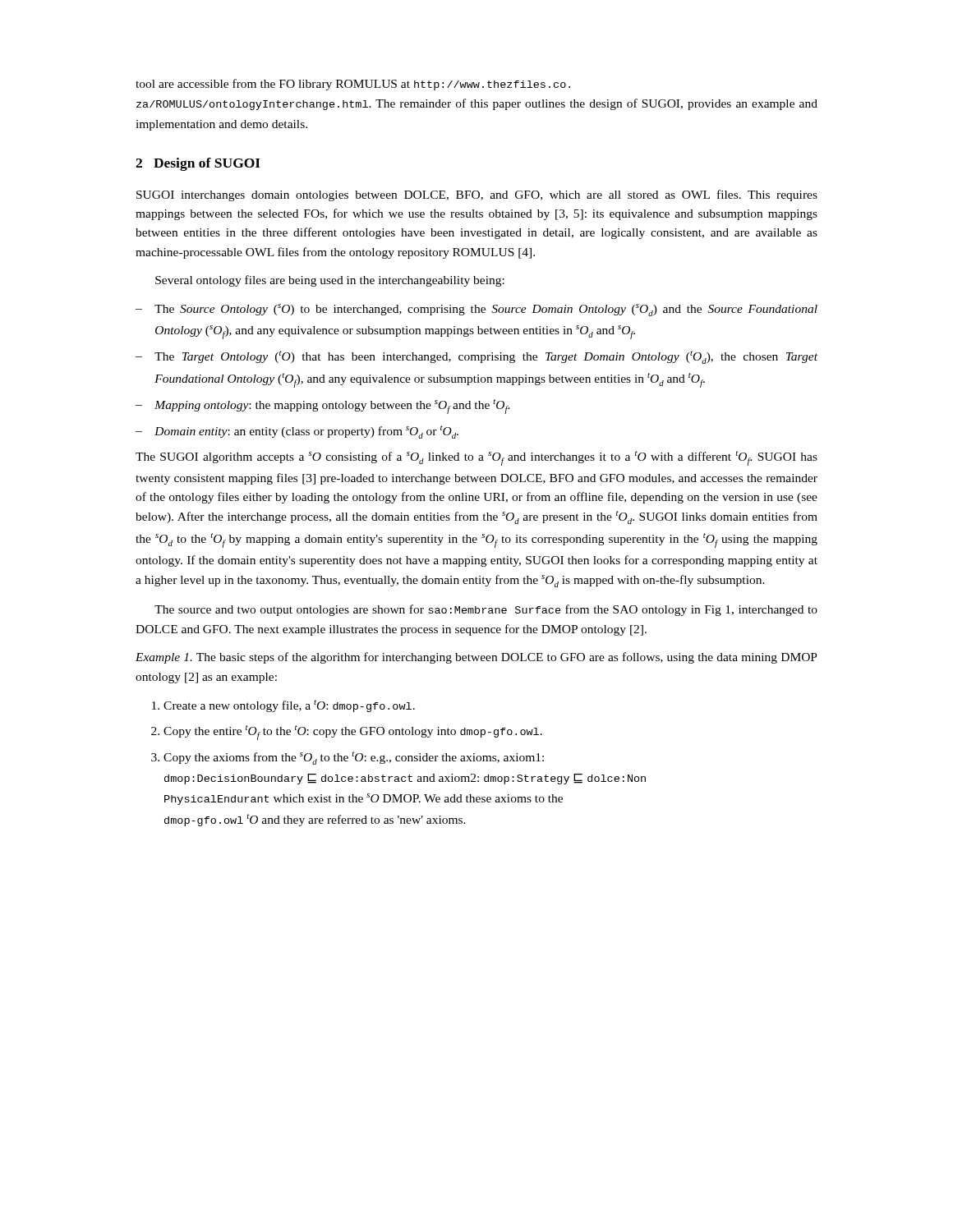
Task: Locate the text block starting "The Source Ontology (sO) to be"
Action: (x=476, y=320)
